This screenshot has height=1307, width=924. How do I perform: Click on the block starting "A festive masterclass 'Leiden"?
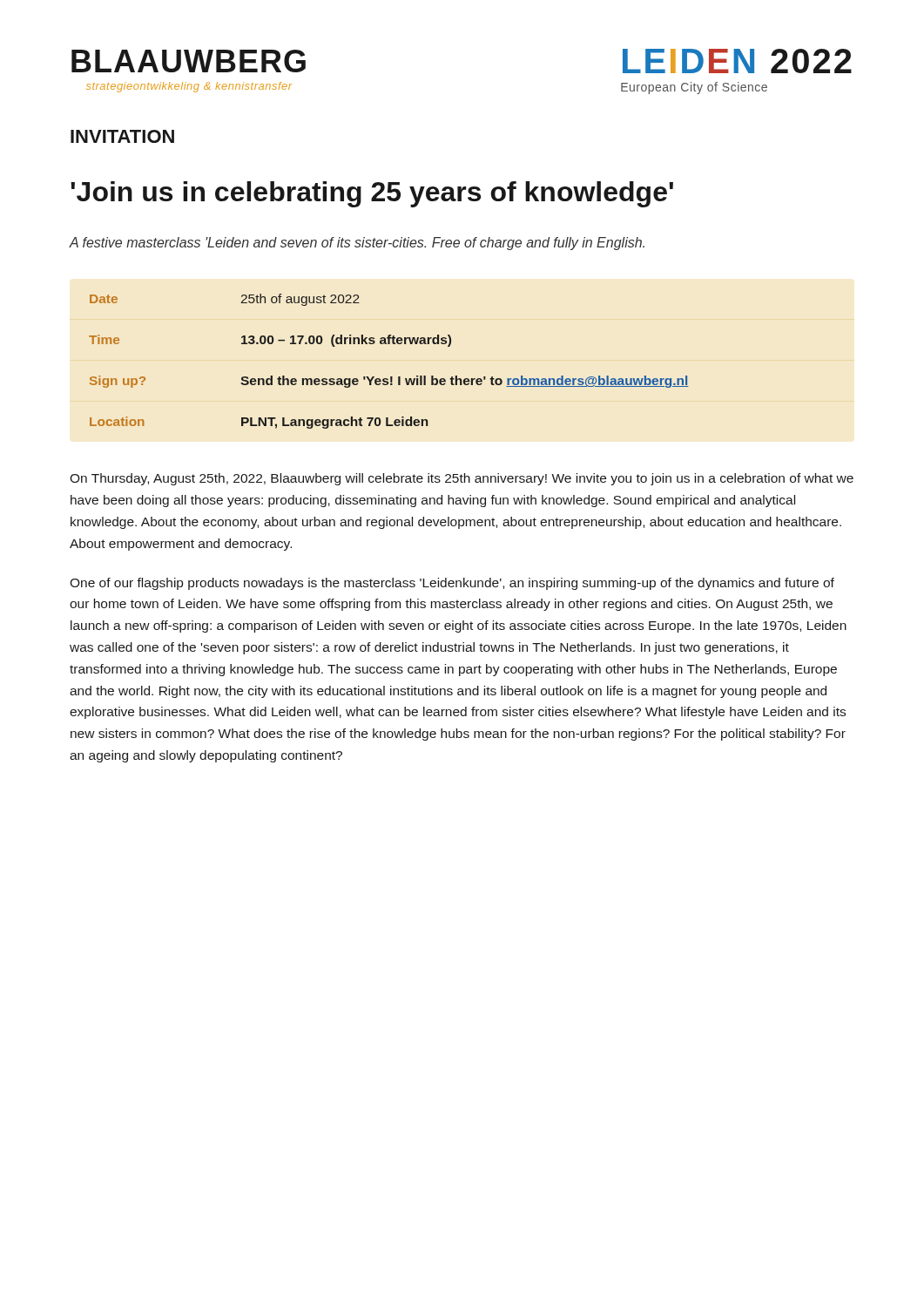point(358,243)
